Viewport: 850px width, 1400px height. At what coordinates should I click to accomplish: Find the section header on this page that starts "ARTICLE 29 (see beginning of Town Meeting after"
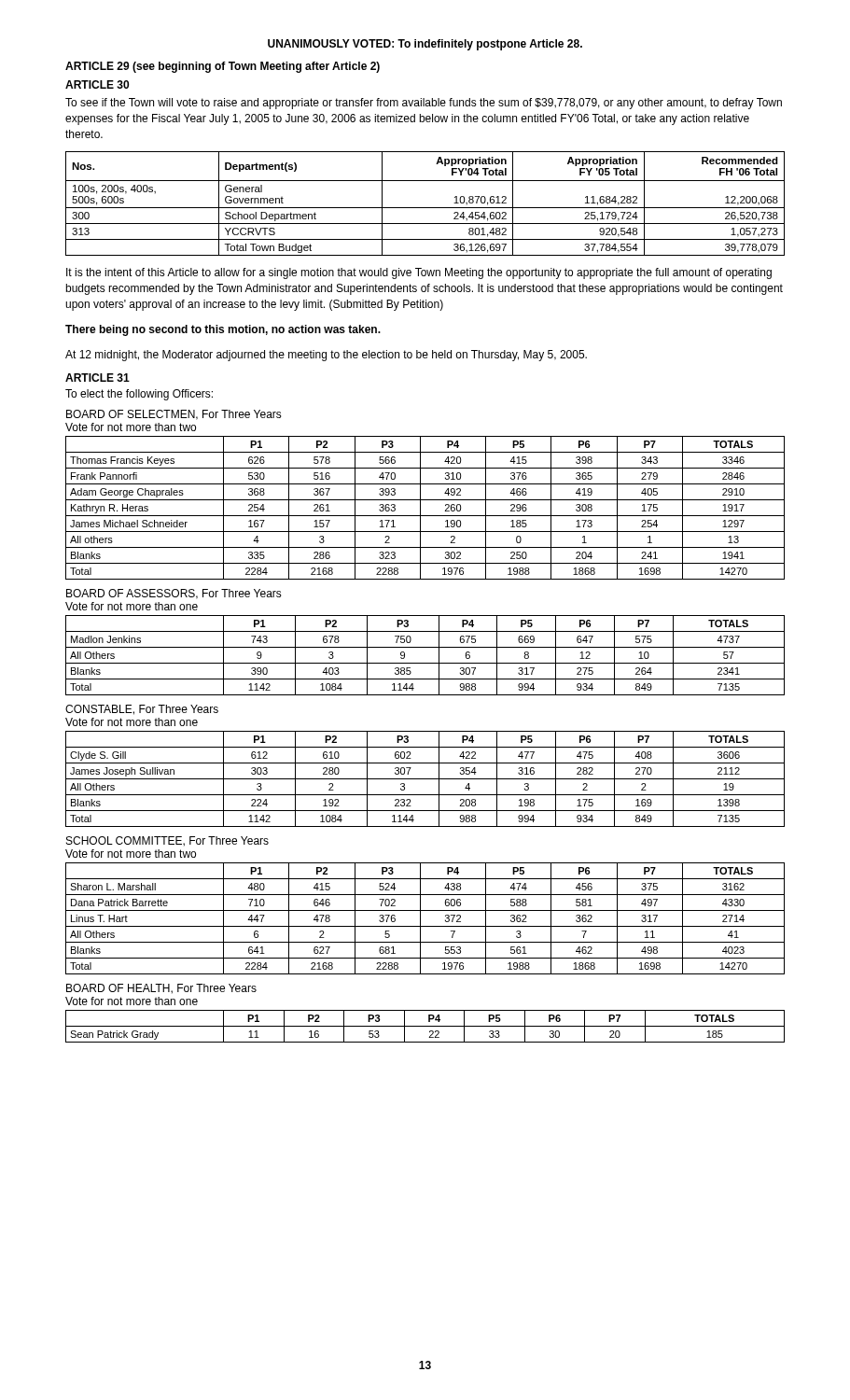(x=223, y=66)
